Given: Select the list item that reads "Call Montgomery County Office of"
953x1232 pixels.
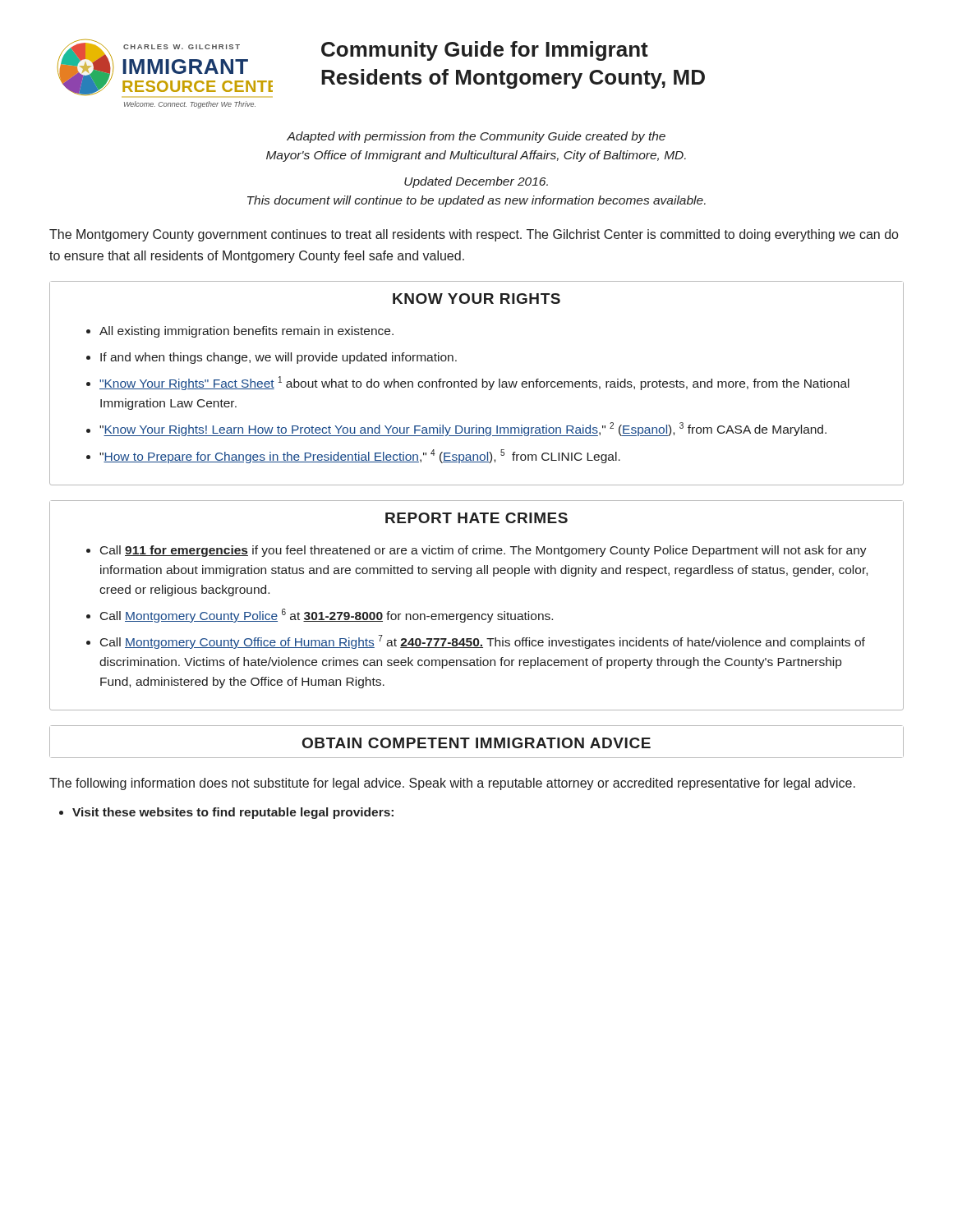Looking at the screenshot, I should coord(482,661).
